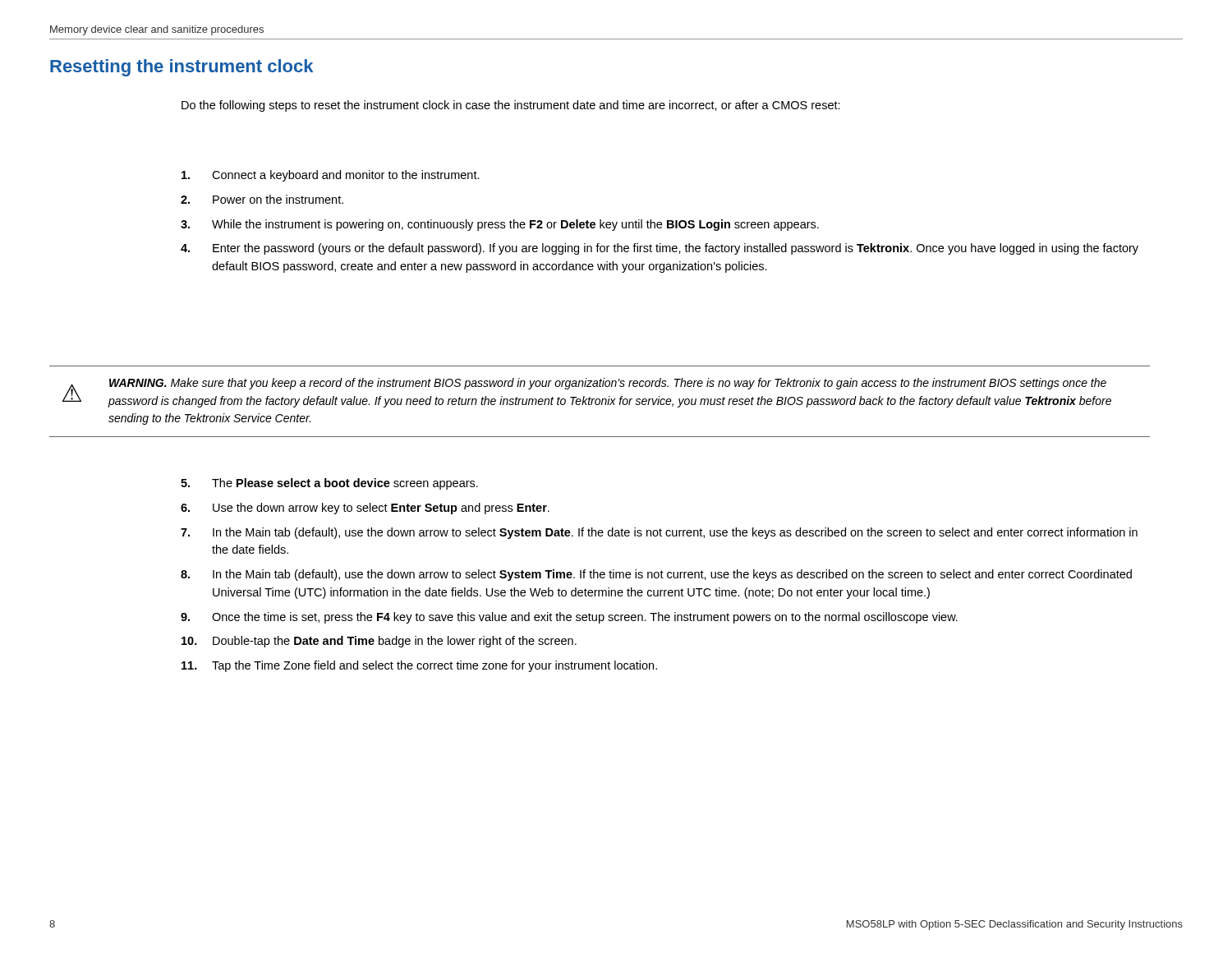Find the block starting "7. In the Main"
Image resolution: width=1232 pixels, height=953 pixels.
pos(665,542)
